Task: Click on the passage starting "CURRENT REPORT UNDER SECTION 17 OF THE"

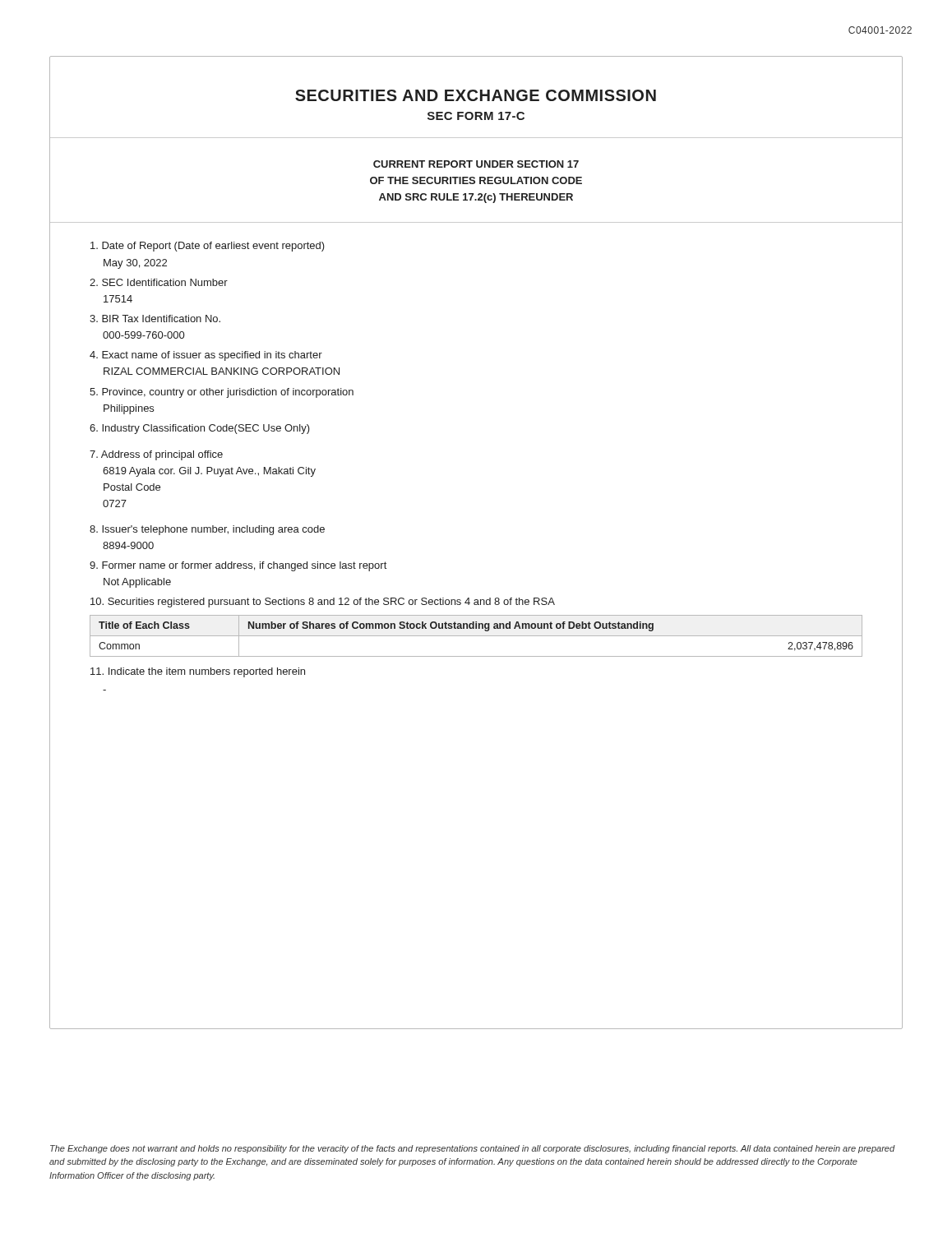Action: coord(476,181)
